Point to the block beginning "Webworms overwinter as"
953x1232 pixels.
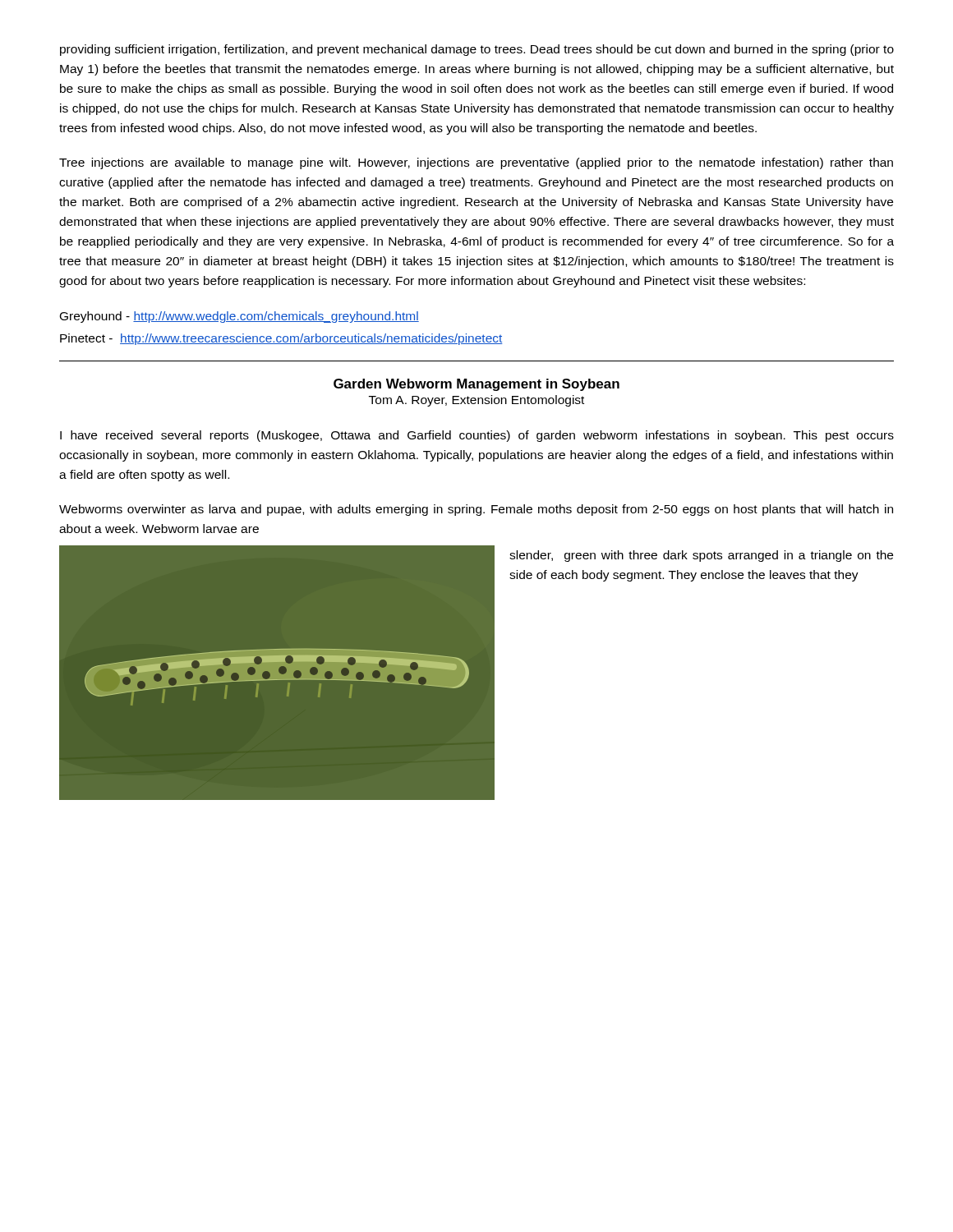pos(476,519)
